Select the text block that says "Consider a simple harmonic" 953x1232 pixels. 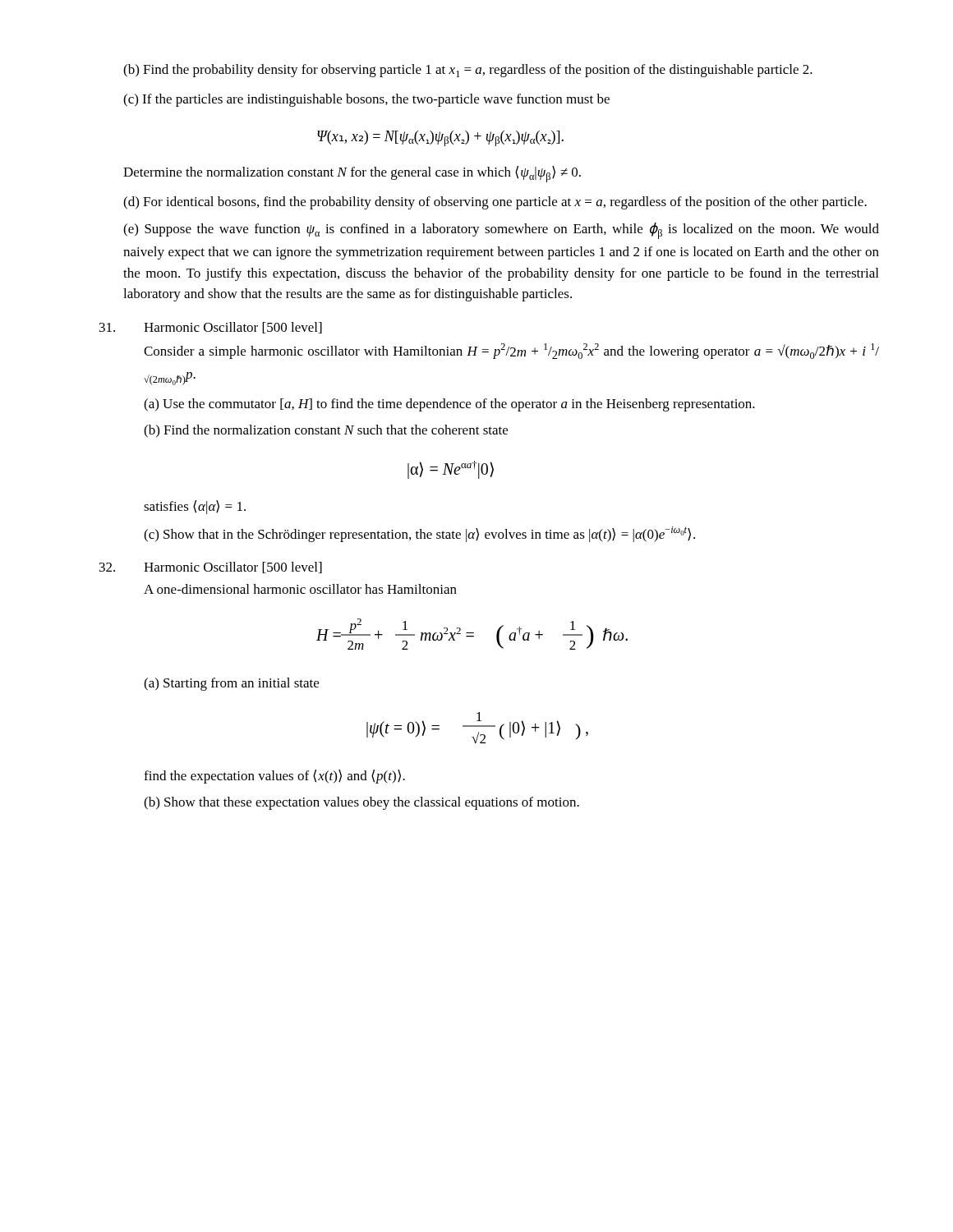point(511,364)
